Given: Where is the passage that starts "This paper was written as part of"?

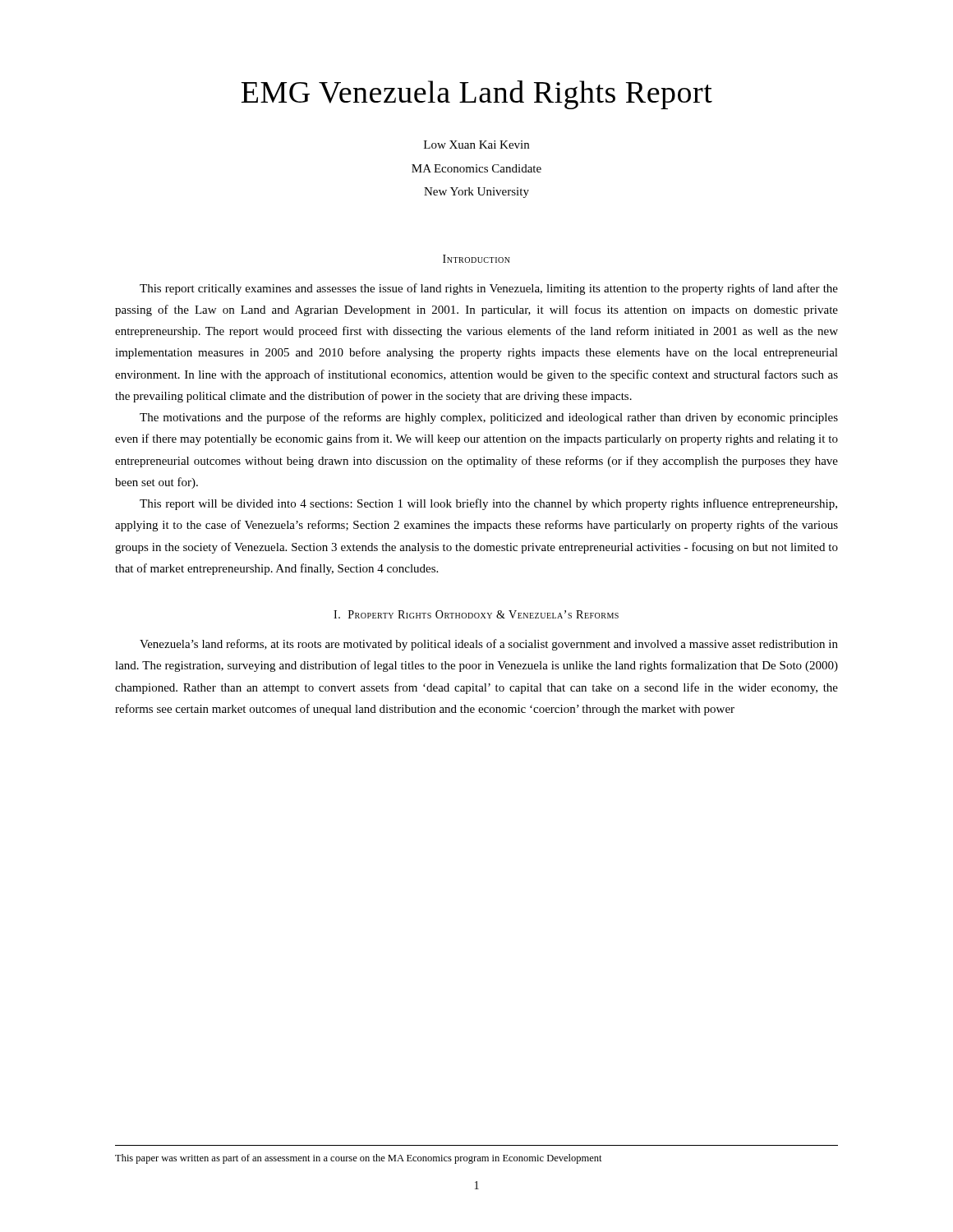Looking at the screenshot, I should click(358, 1158).
